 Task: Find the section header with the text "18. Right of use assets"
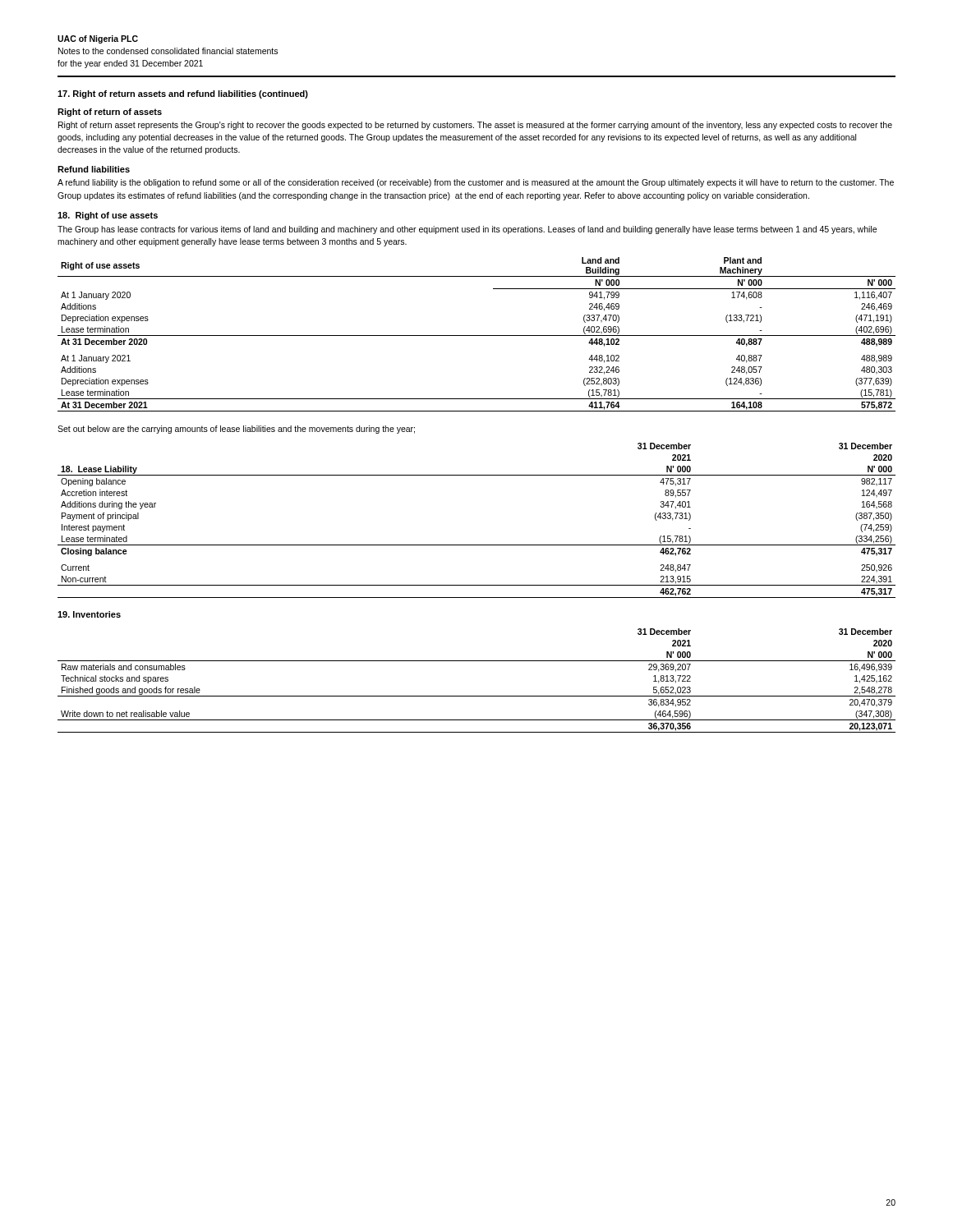pyautogui.click(x=476, y=215)
